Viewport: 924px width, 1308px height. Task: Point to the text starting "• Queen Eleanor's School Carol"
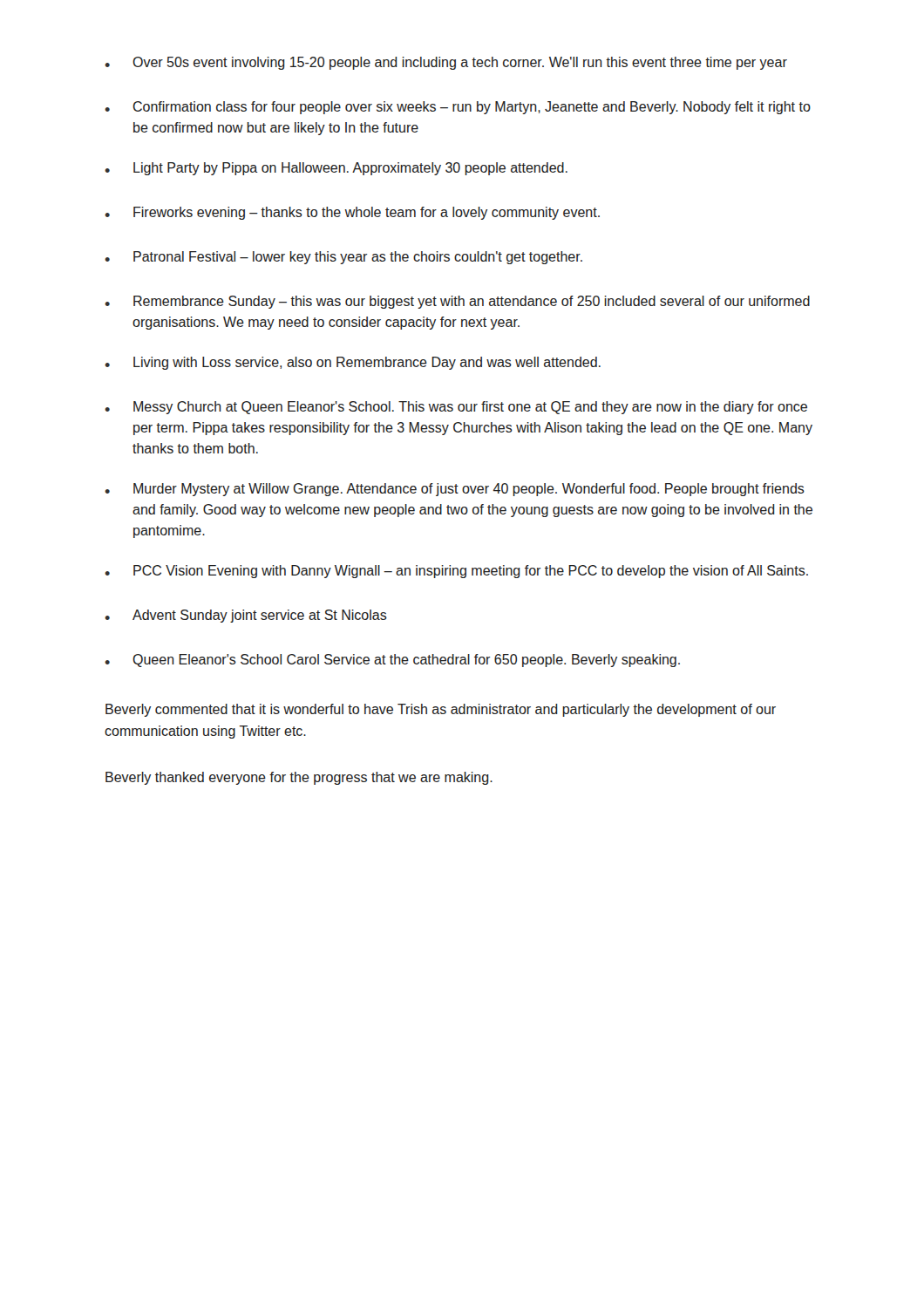pos(462,662)
